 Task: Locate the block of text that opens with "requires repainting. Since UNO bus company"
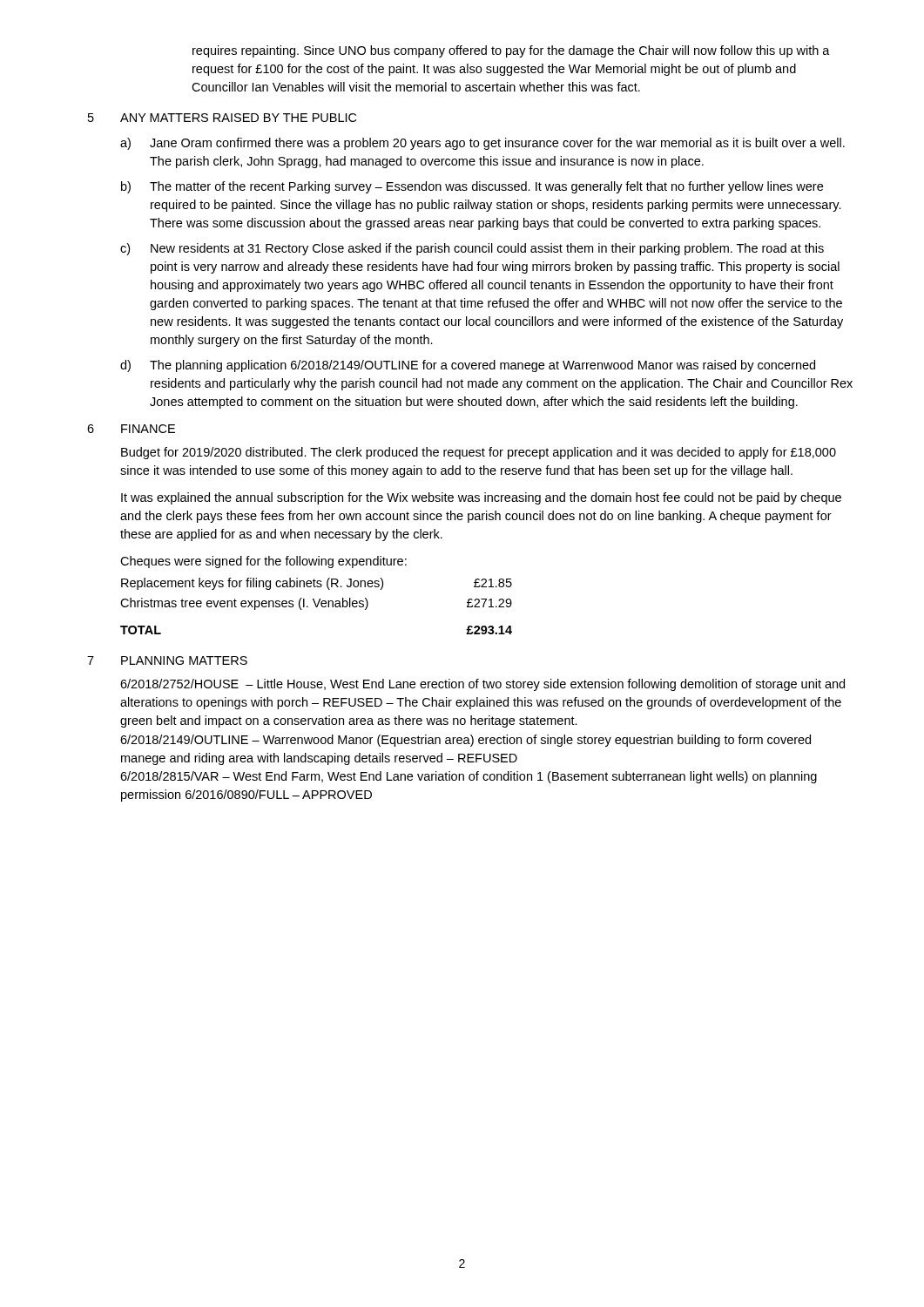pyautogui.click(x=511, y=69)
